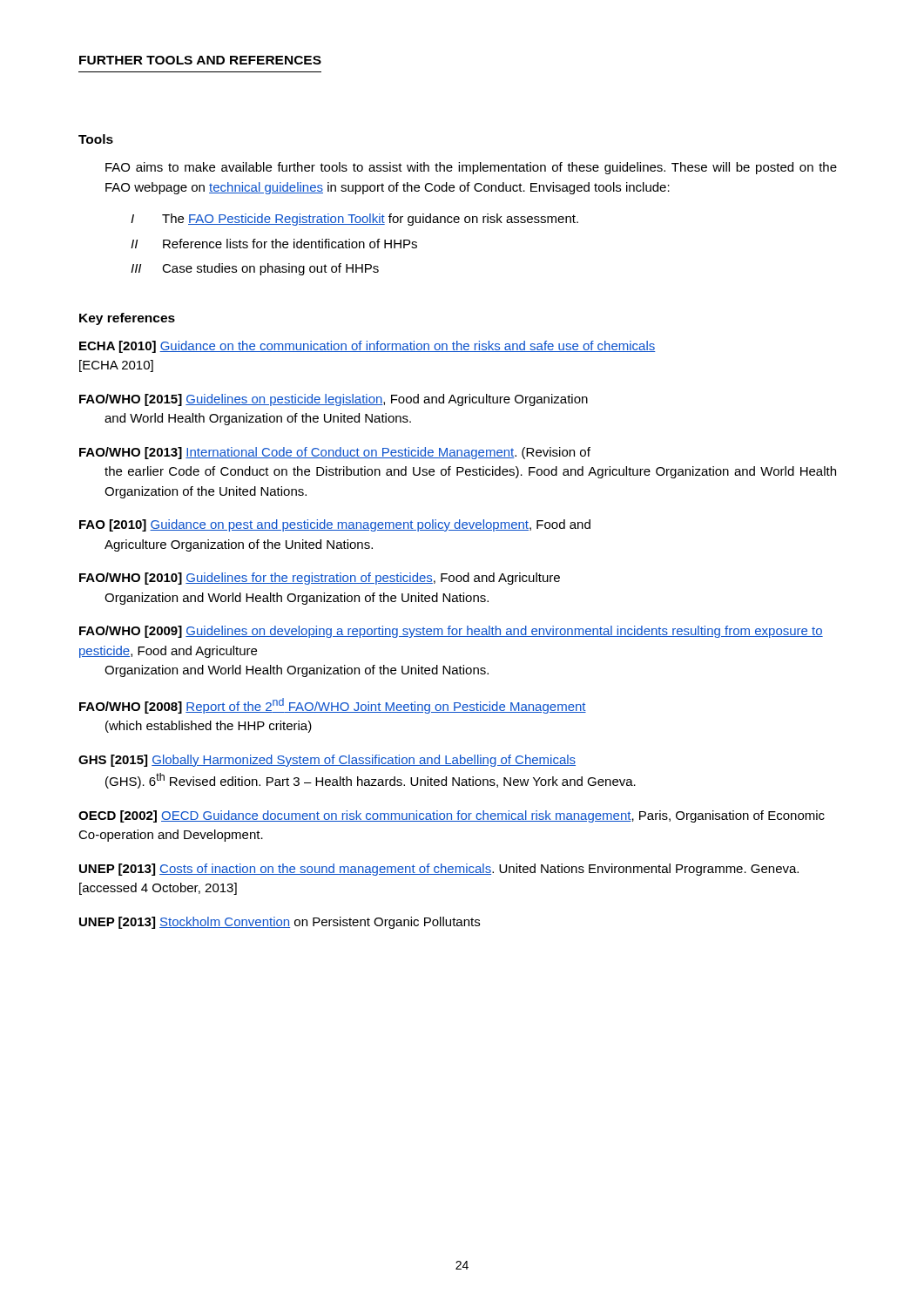Locate the text block that reads "OECD [2002] OECD Guidance document"
Viewport: 924px width, 1307px height.
click(452, 825)
